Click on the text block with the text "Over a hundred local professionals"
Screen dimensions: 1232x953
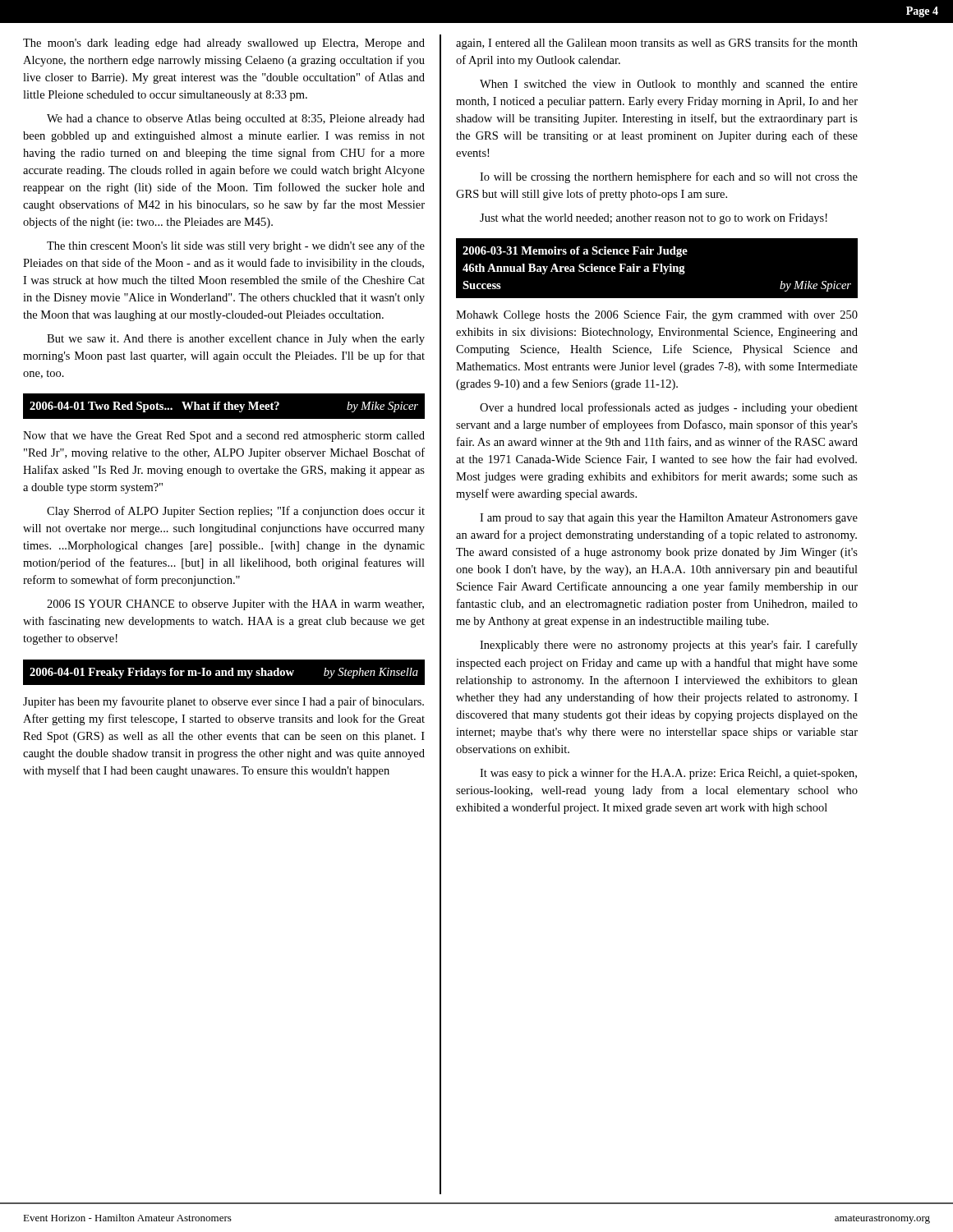(x=657, y=451)
